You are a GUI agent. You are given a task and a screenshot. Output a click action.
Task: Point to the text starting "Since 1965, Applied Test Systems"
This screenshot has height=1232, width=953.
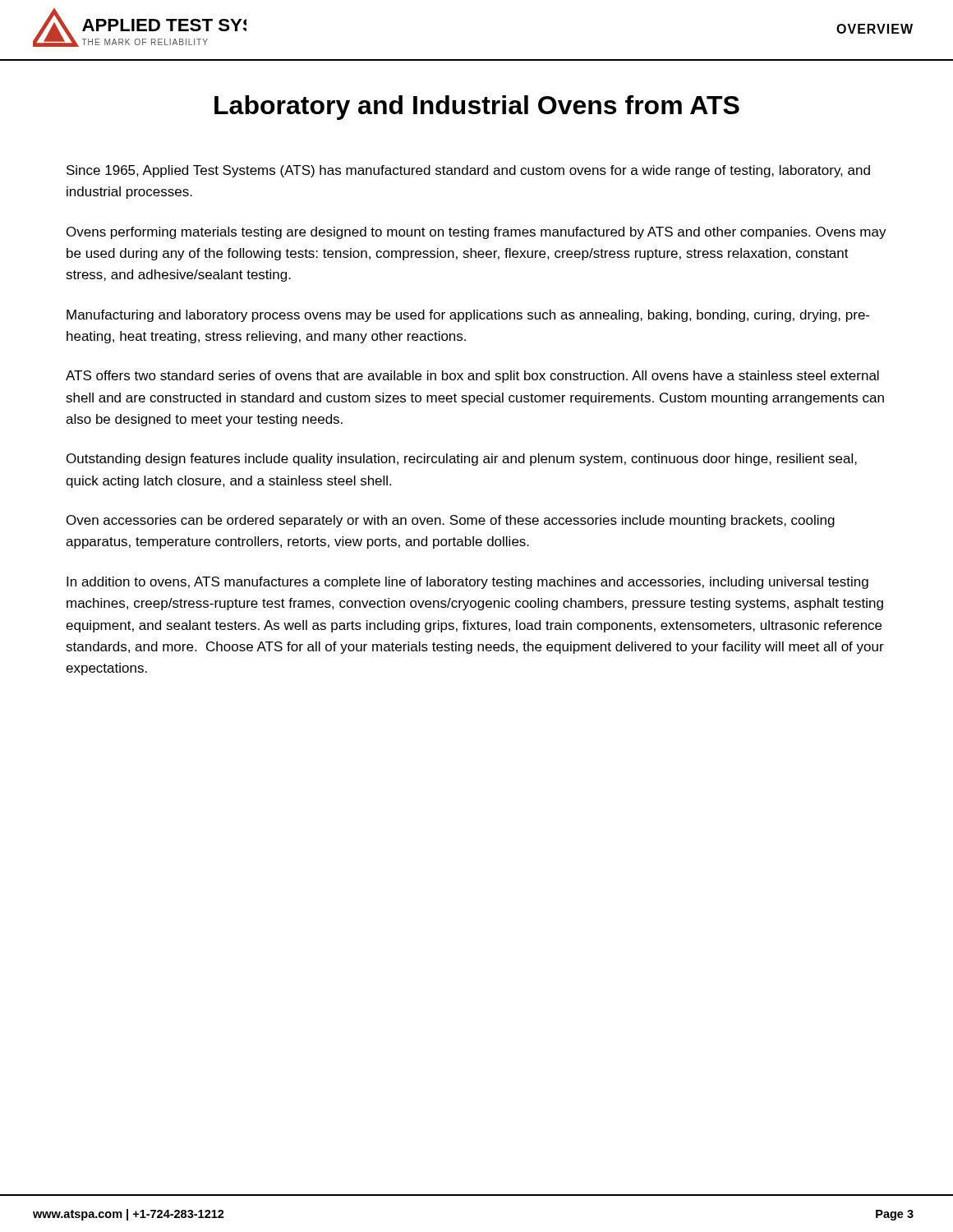click(x=468, y=181)
